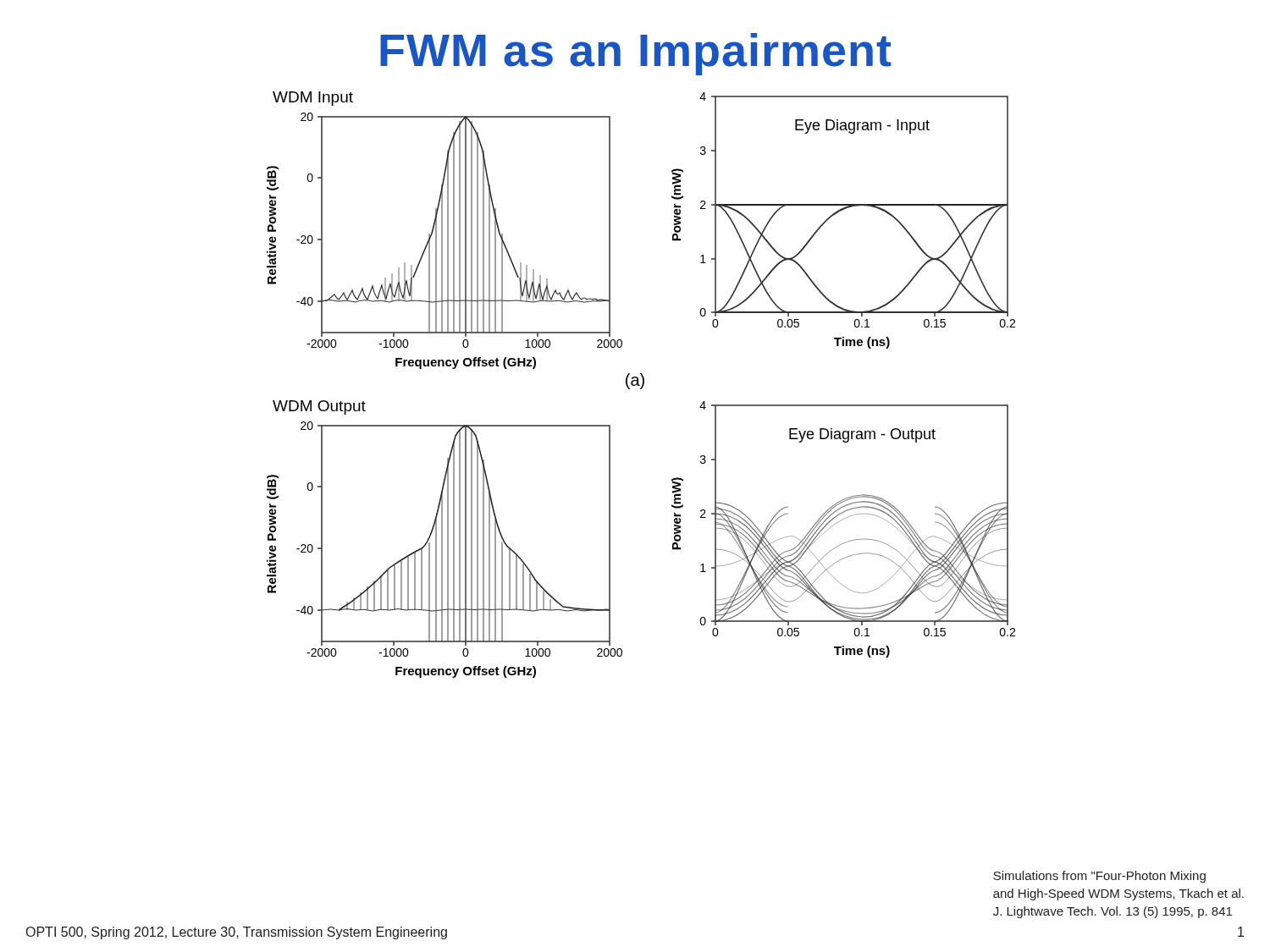Select the title that reads "FWM as an Impairment"
The height and width of the screenshot is (952, 1270).
click(x=635, y=50)
